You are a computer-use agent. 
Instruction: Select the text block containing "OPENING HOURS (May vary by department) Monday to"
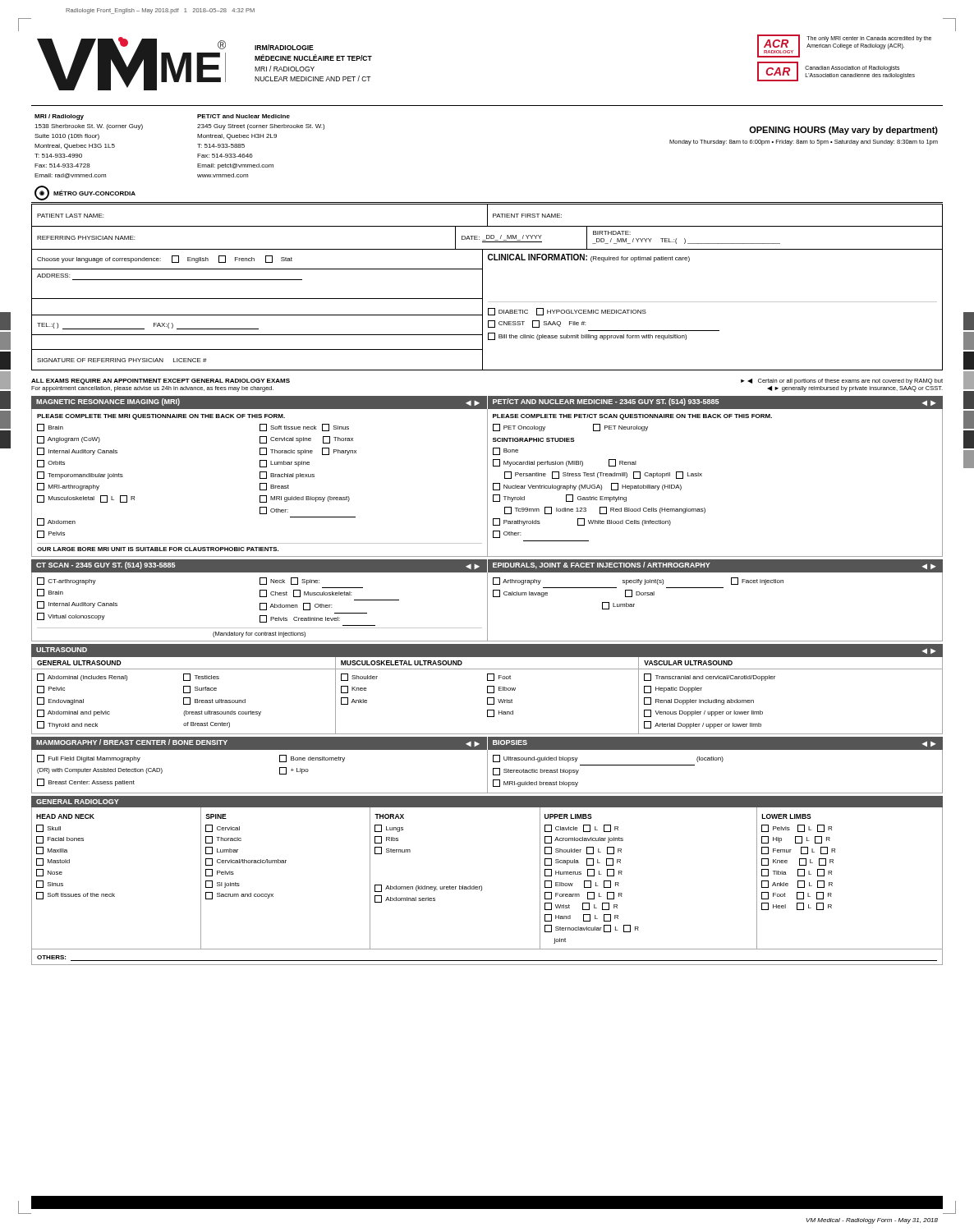(x=780, y=135)
